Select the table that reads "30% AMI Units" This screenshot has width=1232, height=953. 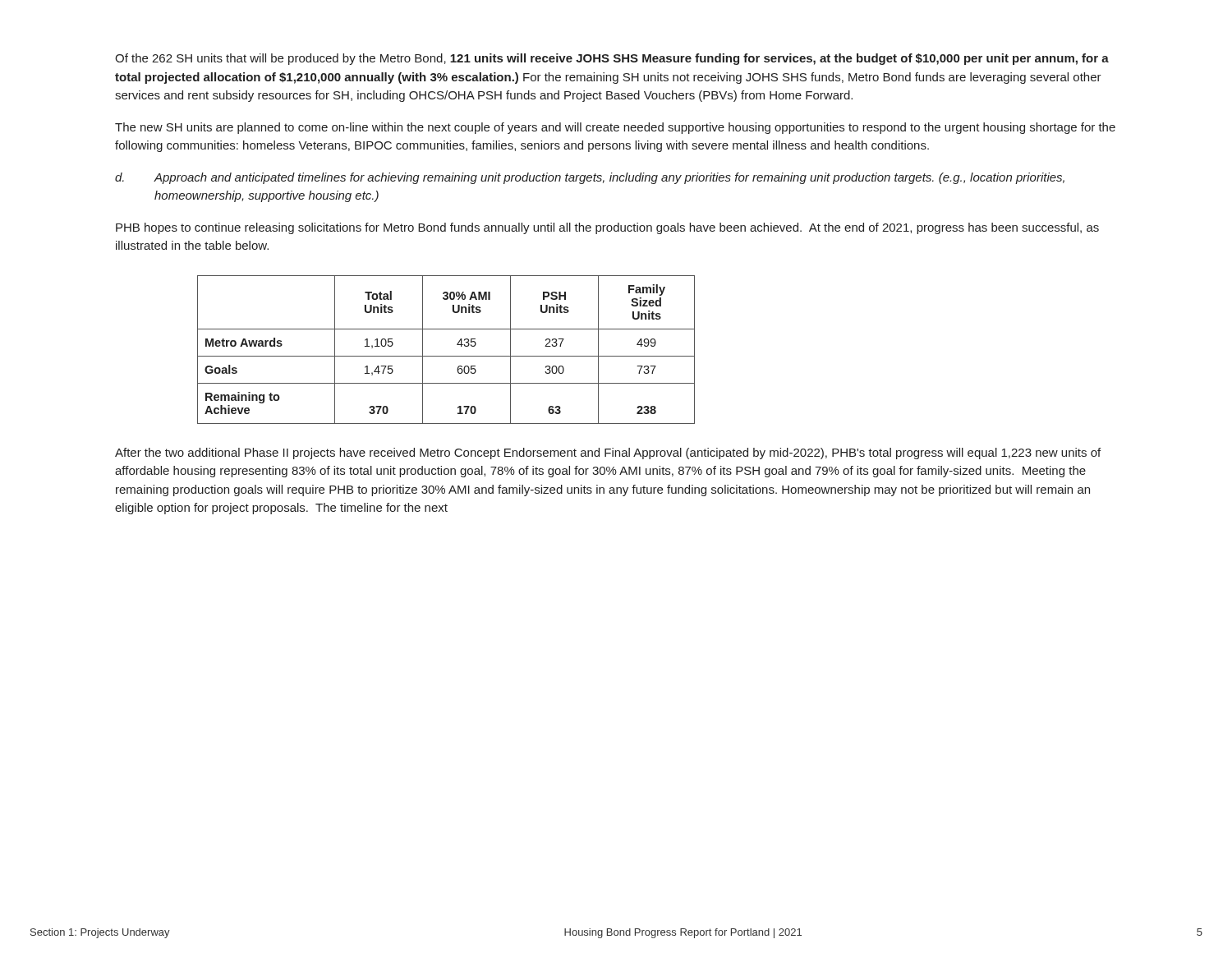click(x=616, y=349)
